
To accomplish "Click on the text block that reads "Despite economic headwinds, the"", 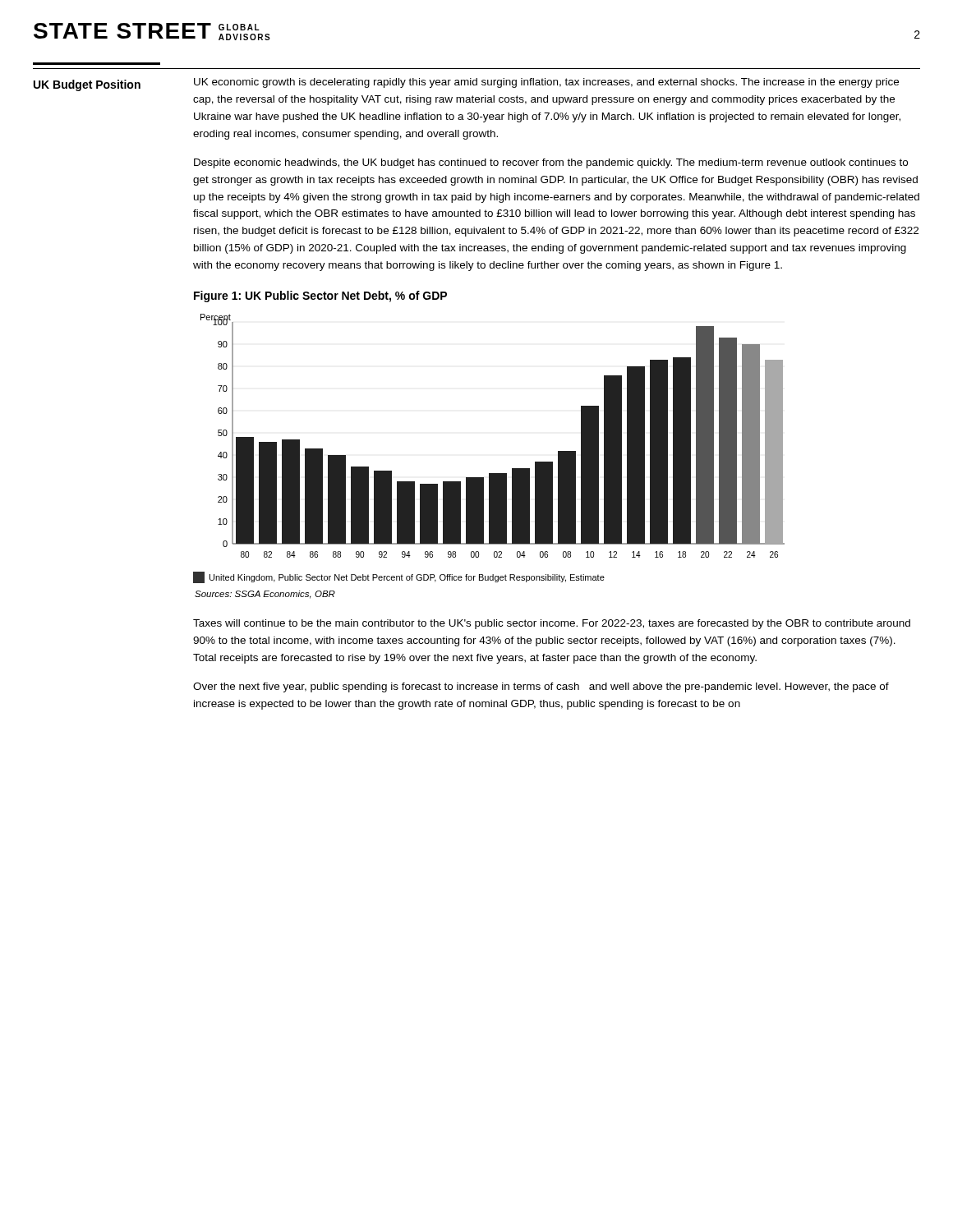I will (x=557, y=214).
